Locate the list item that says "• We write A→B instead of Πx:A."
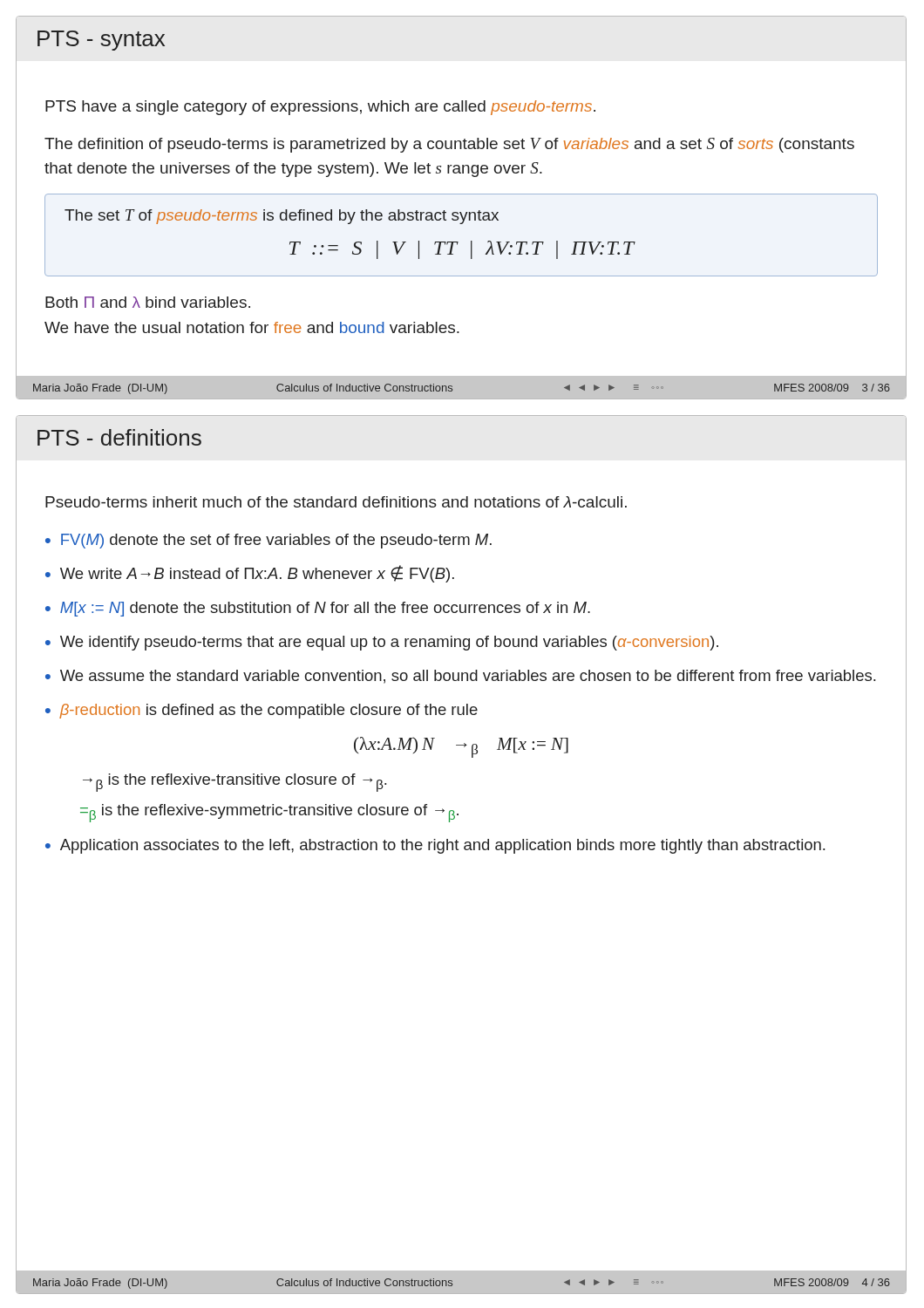This screenshot has width=924, height=1308. pyautogui.click(x=461, y=575)
